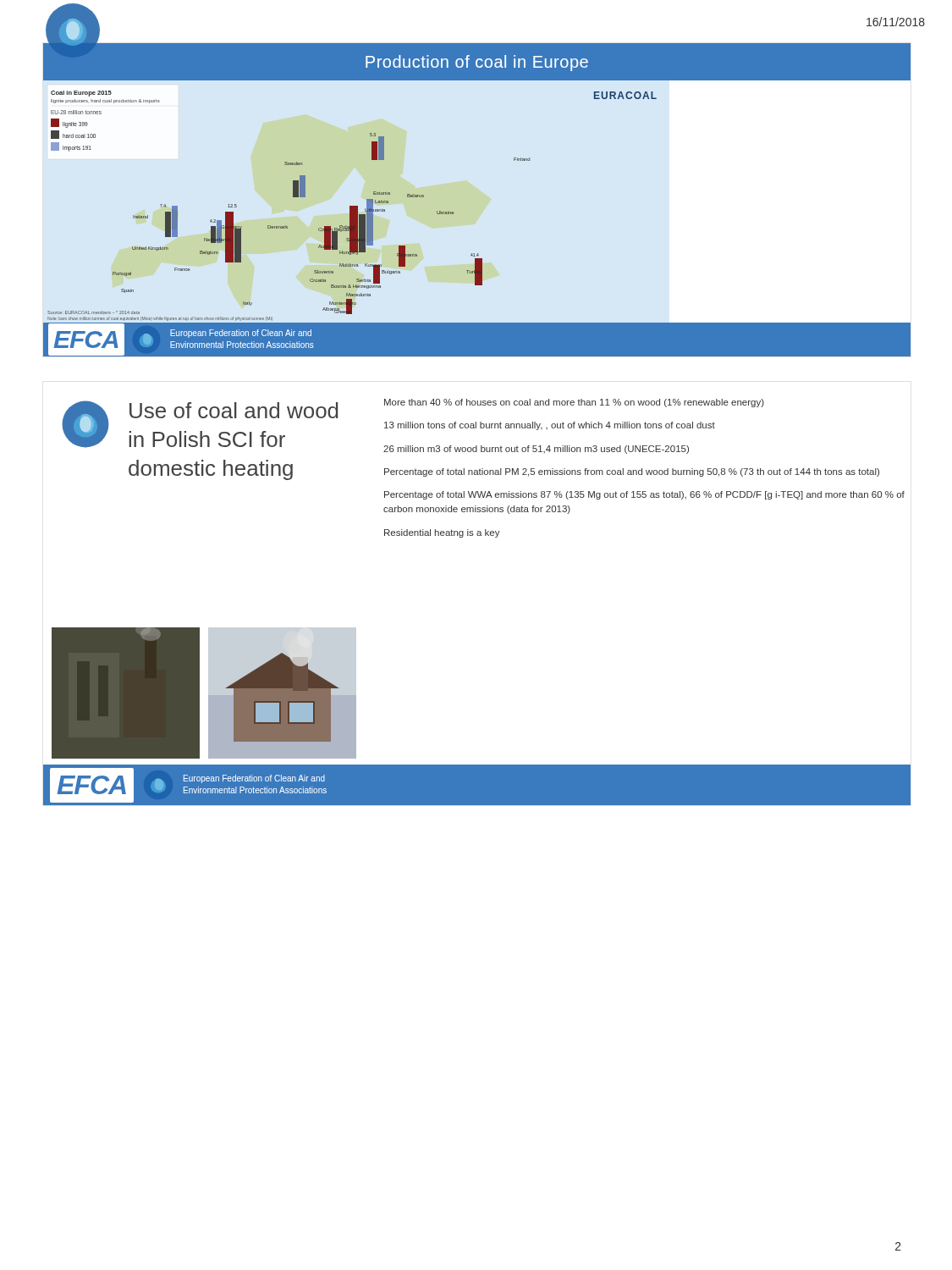Click on the text block that says "26 million m3 of wood"
The width and height of the screenshot is (952, 1270).
(x=536, y=448)
